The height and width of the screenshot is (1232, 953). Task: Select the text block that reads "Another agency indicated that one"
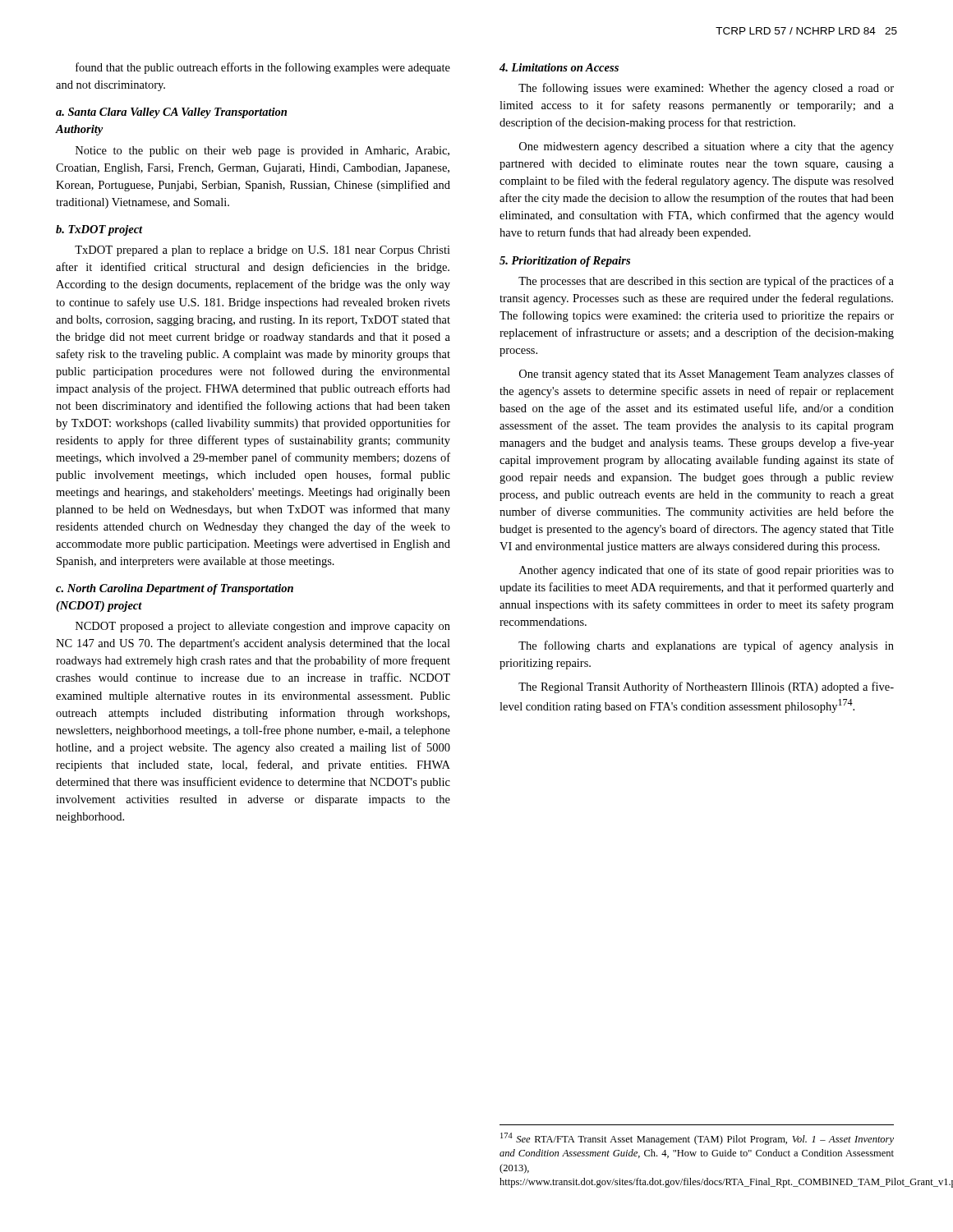(x=697, y=597)
